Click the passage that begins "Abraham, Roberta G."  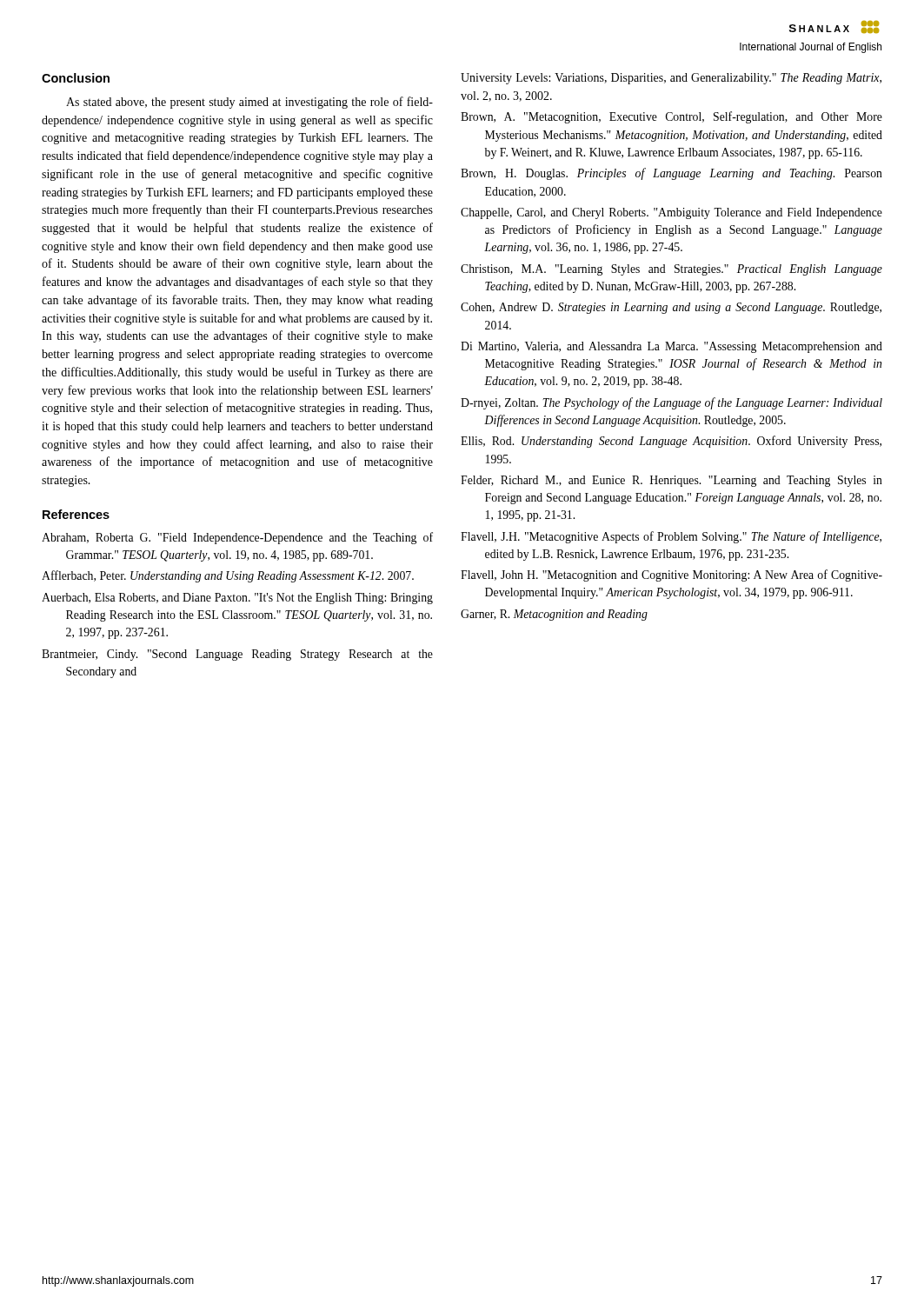click(237, 546)
